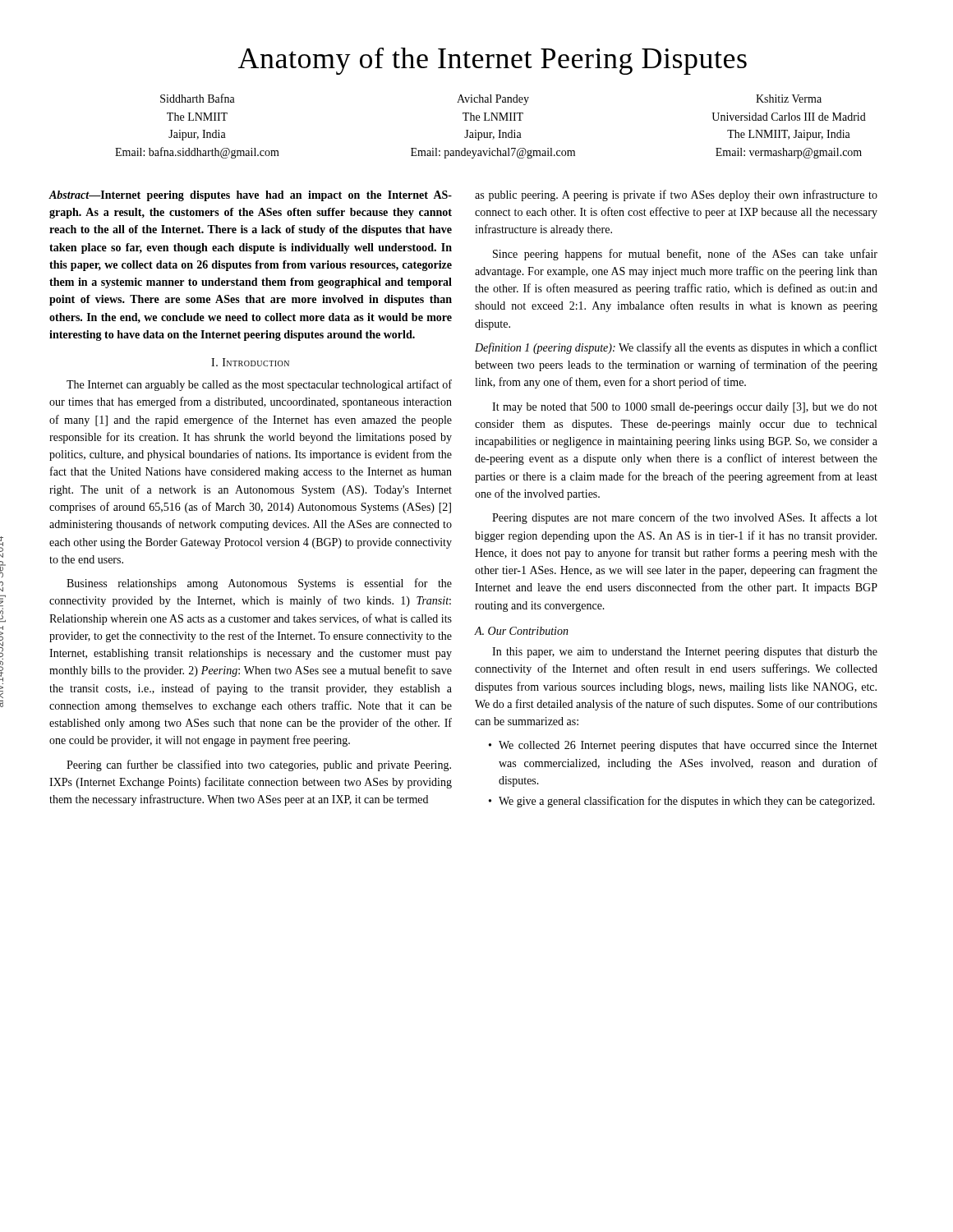Point to the block beginning "The Internet can arguably be called"
This screenshot has width=953, height=1232.
tap(251, 472)
